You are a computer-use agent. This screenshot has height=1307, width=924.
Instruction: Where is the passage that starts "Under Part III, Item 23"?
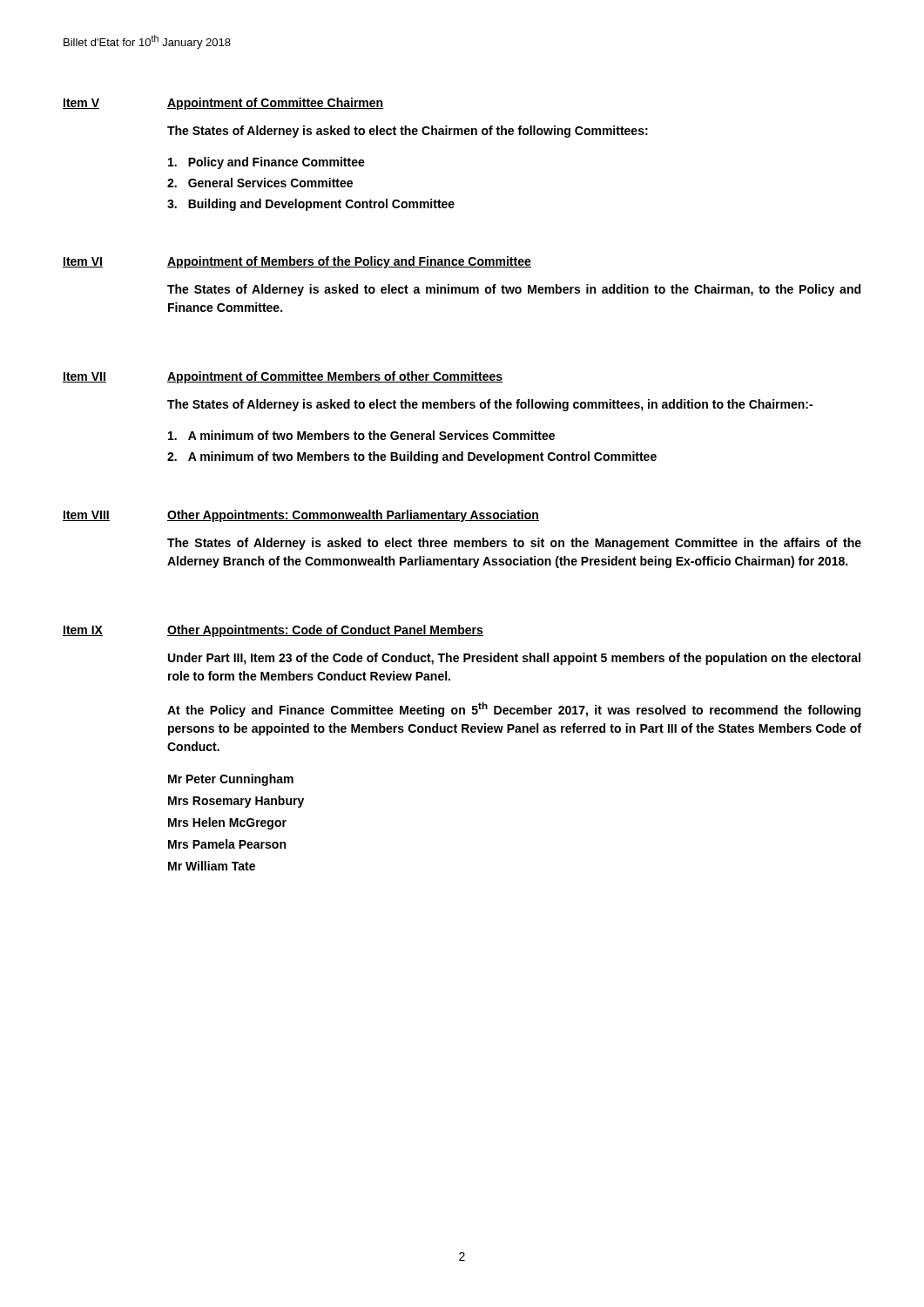click(514, 667)
